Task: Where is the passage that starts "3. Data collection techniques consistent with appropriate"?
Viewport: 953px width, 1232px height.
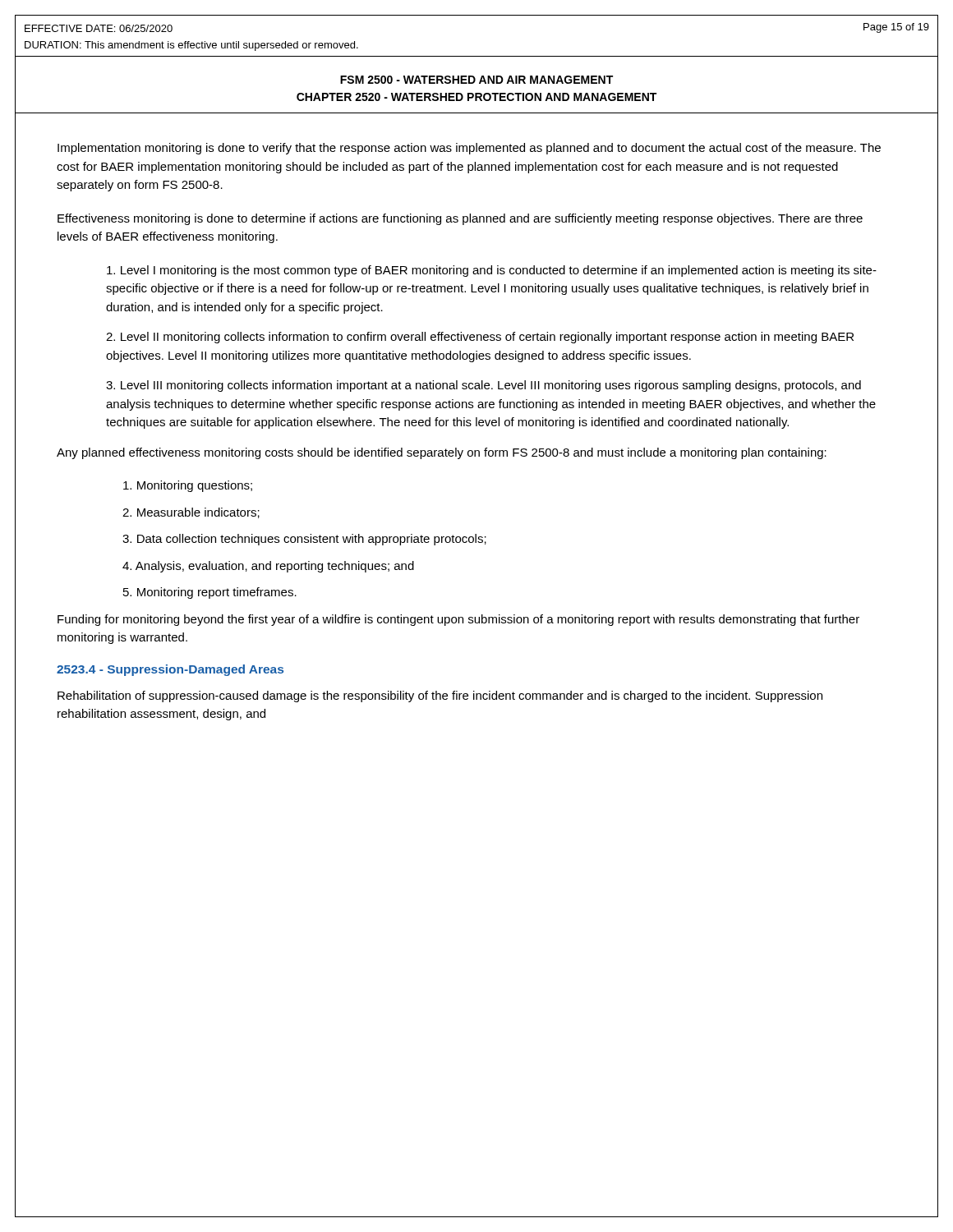Action: pyautogui.click(x=305, y=538)
